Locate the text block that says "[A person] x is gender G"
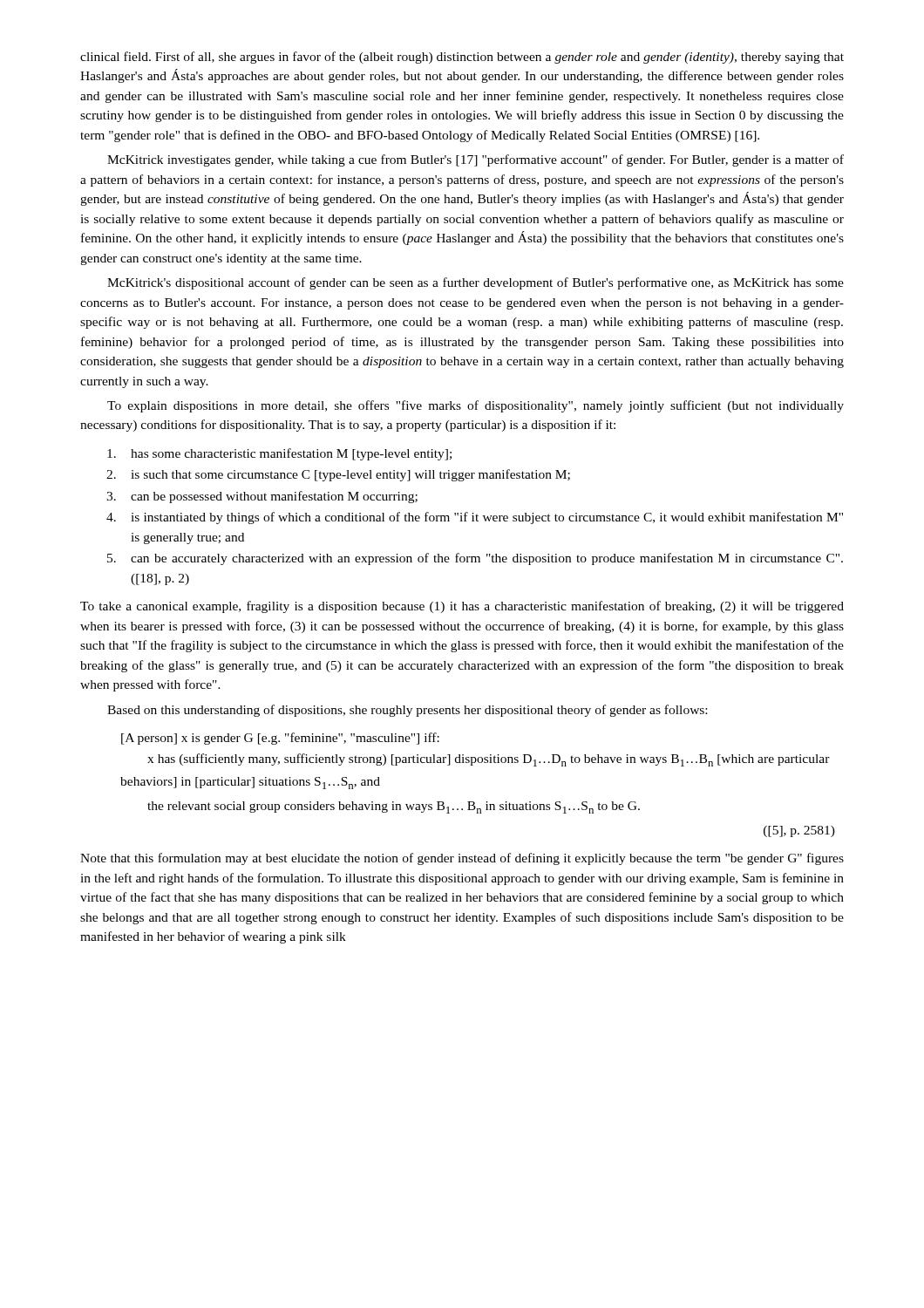924x1308 pixels. click(280, 739)
